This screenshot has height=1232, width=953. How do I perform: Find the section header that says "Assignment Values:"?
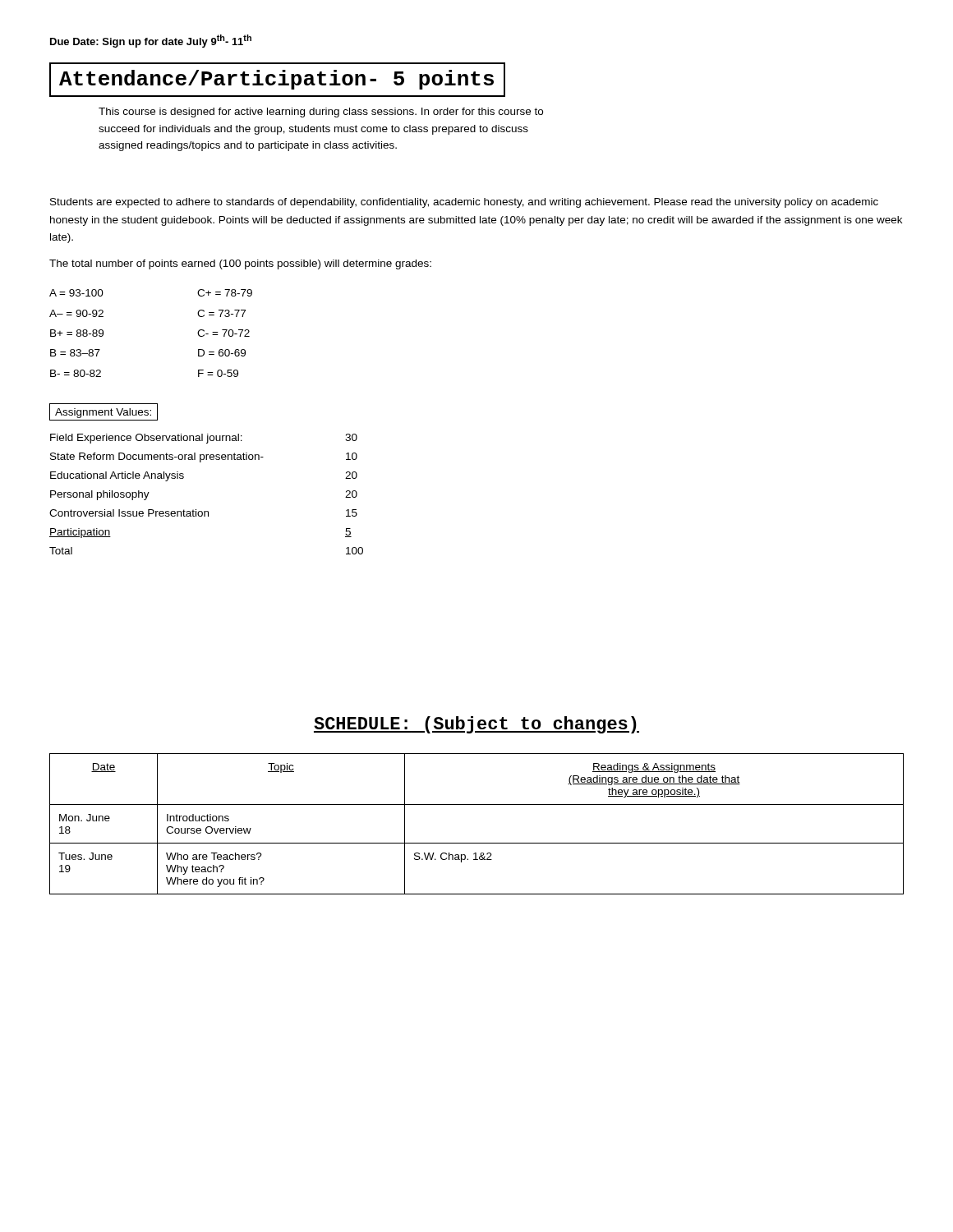[x=104, y=412]
